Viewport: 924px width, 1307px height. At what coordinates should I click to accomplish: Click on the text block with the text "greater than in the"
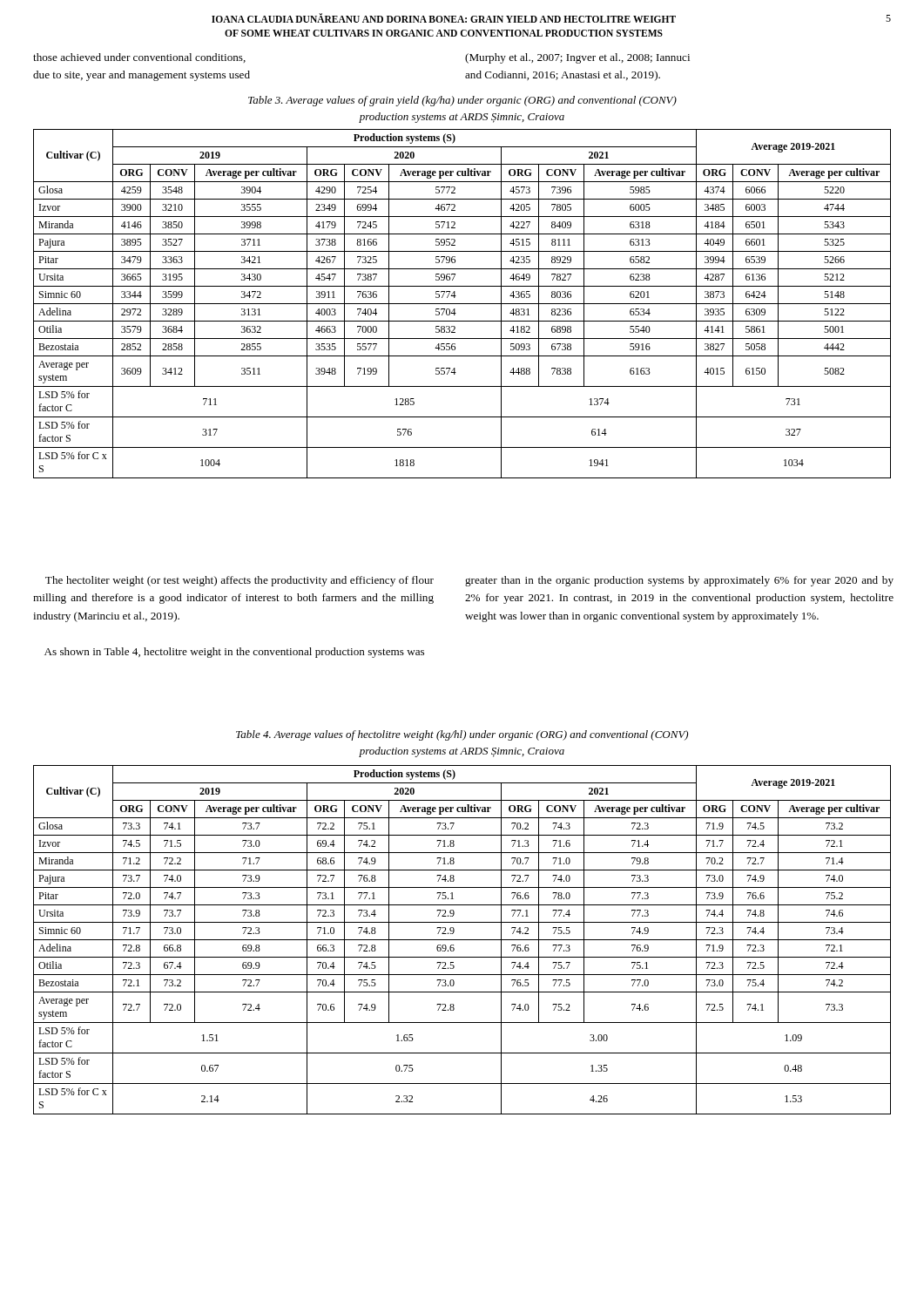(x=679, y=598)
